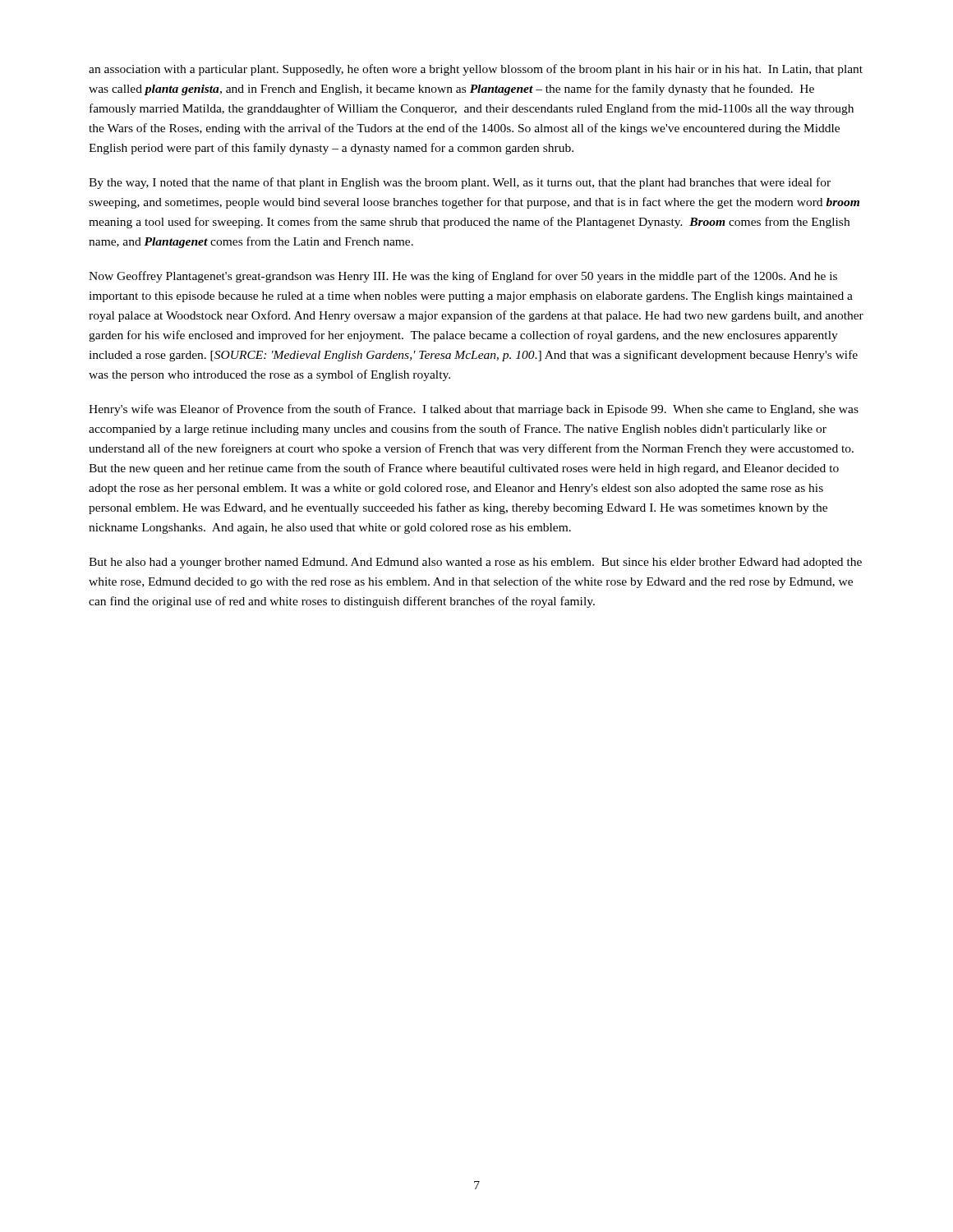
Task: Find the text block that reads "an association with a"
Action: pyautogui.click(x=476, y=108)
